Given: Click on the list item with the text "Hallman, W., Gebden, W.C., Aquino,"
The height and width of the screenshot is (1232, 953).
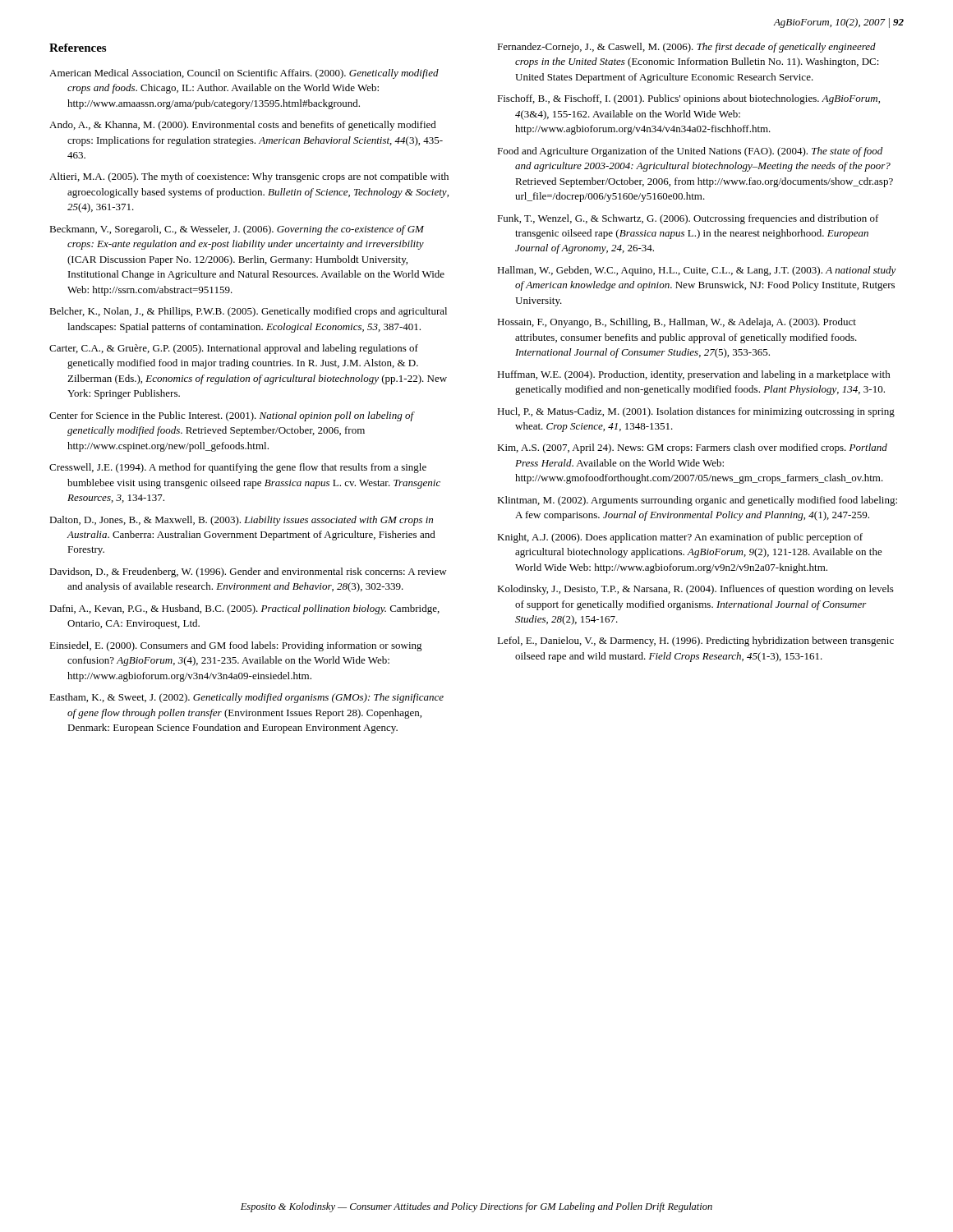Looking at the screenshot, I should point(696,285).
